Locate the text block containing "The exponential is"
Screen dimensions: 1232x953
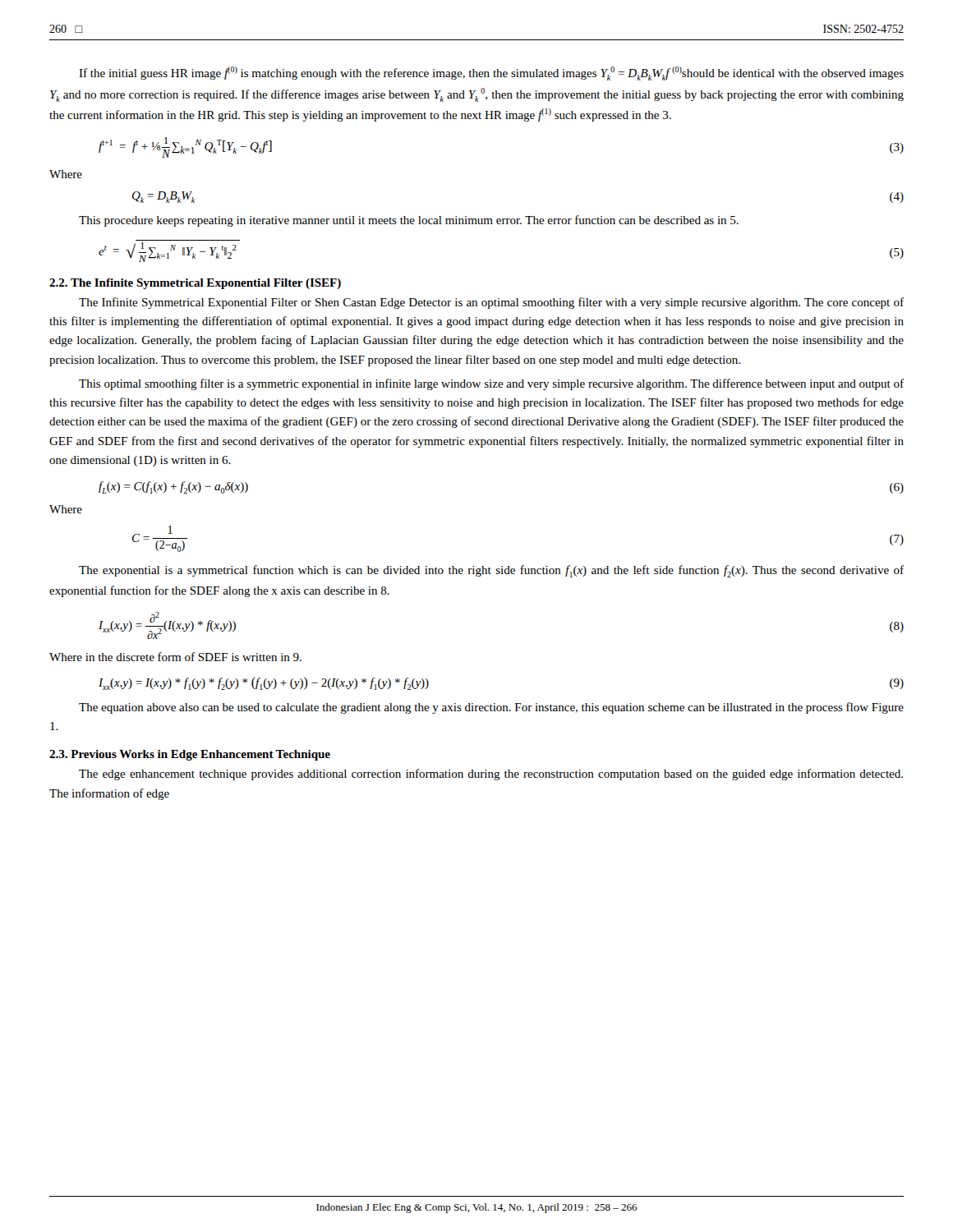click(x=476, y=581)
